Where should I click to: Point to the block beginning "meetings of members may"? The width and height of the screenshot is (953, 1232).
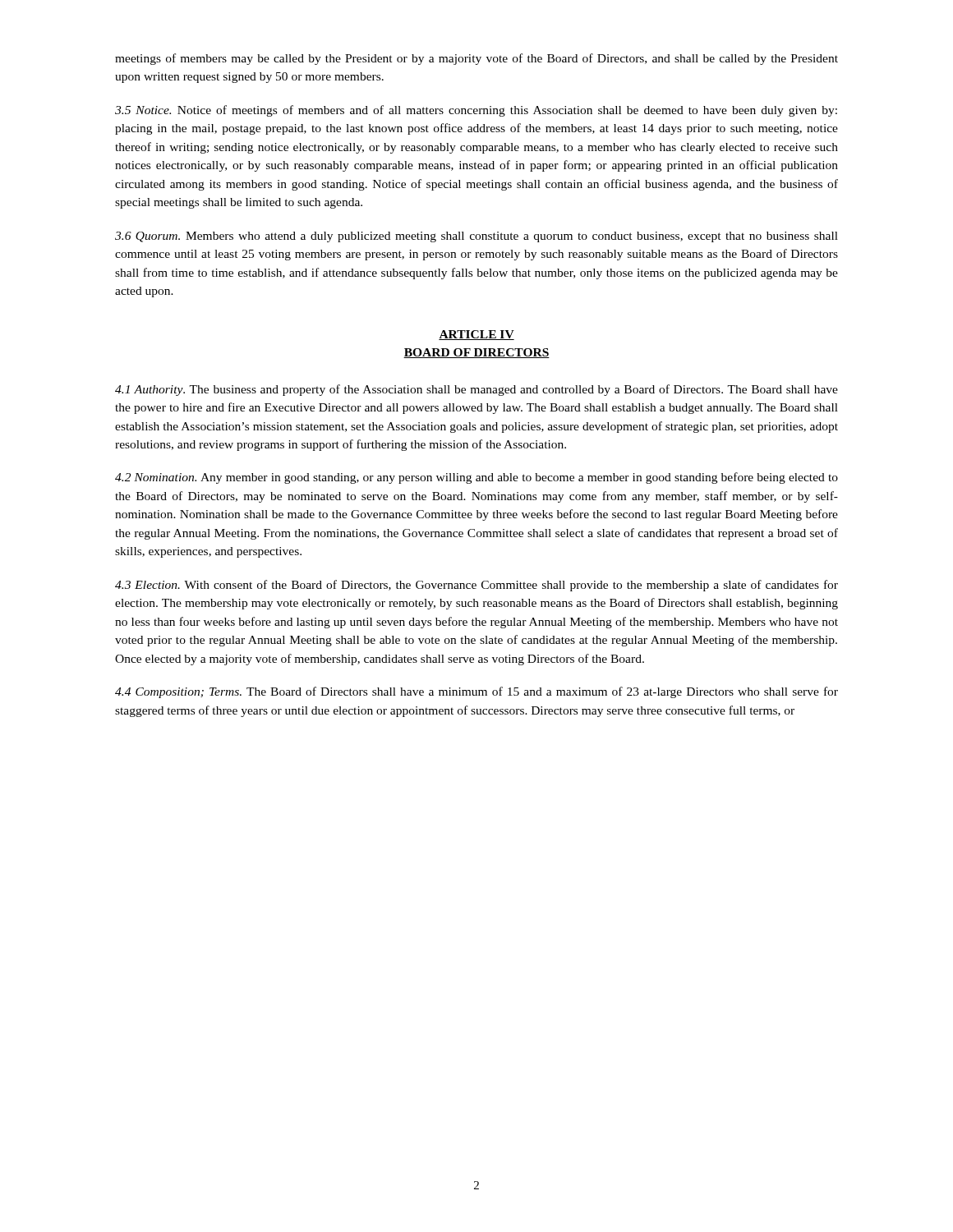click(x=476, y=67)
